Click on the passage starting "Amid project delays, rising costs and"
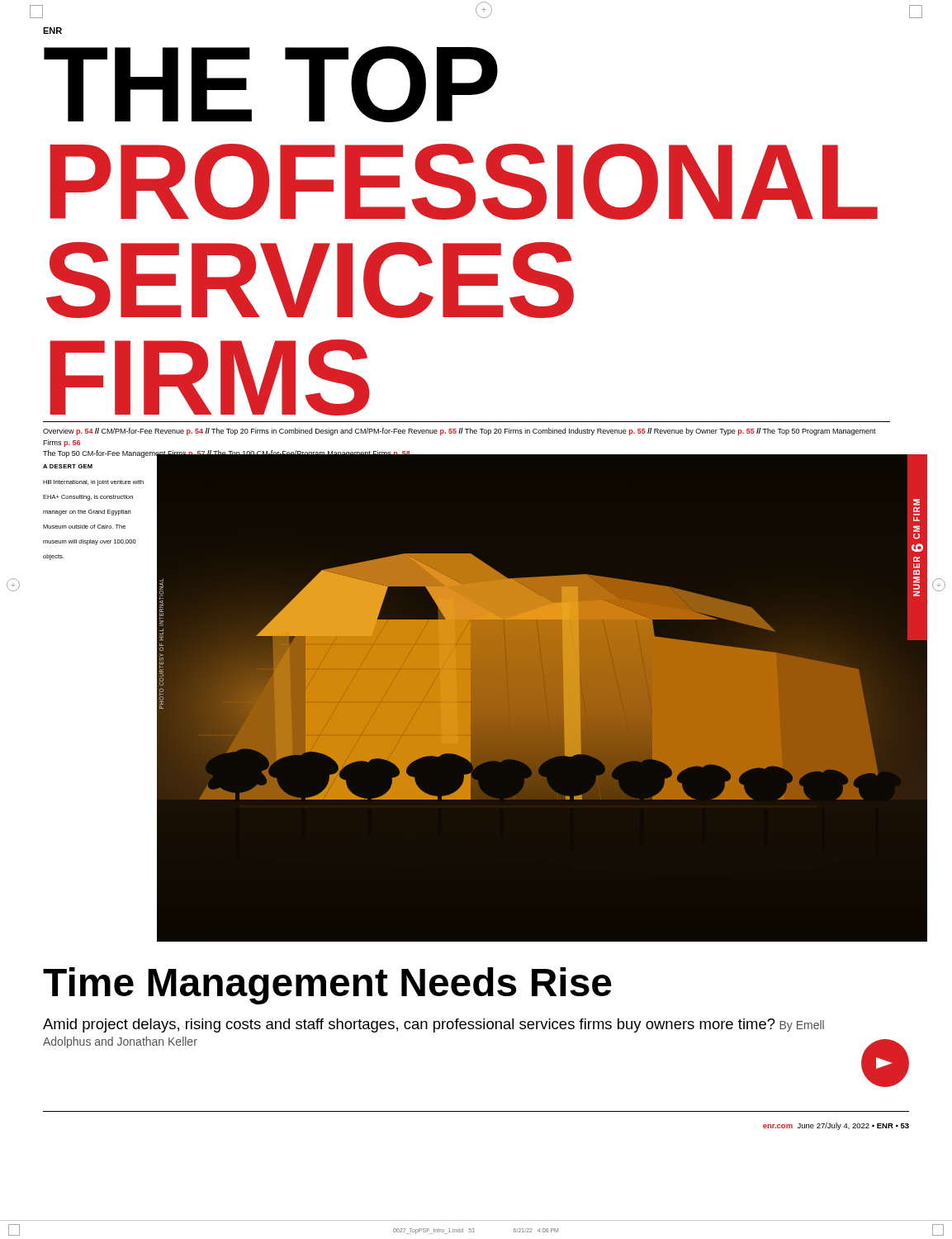Viewport: 952px width, 1239px height. click(434, 1032)
